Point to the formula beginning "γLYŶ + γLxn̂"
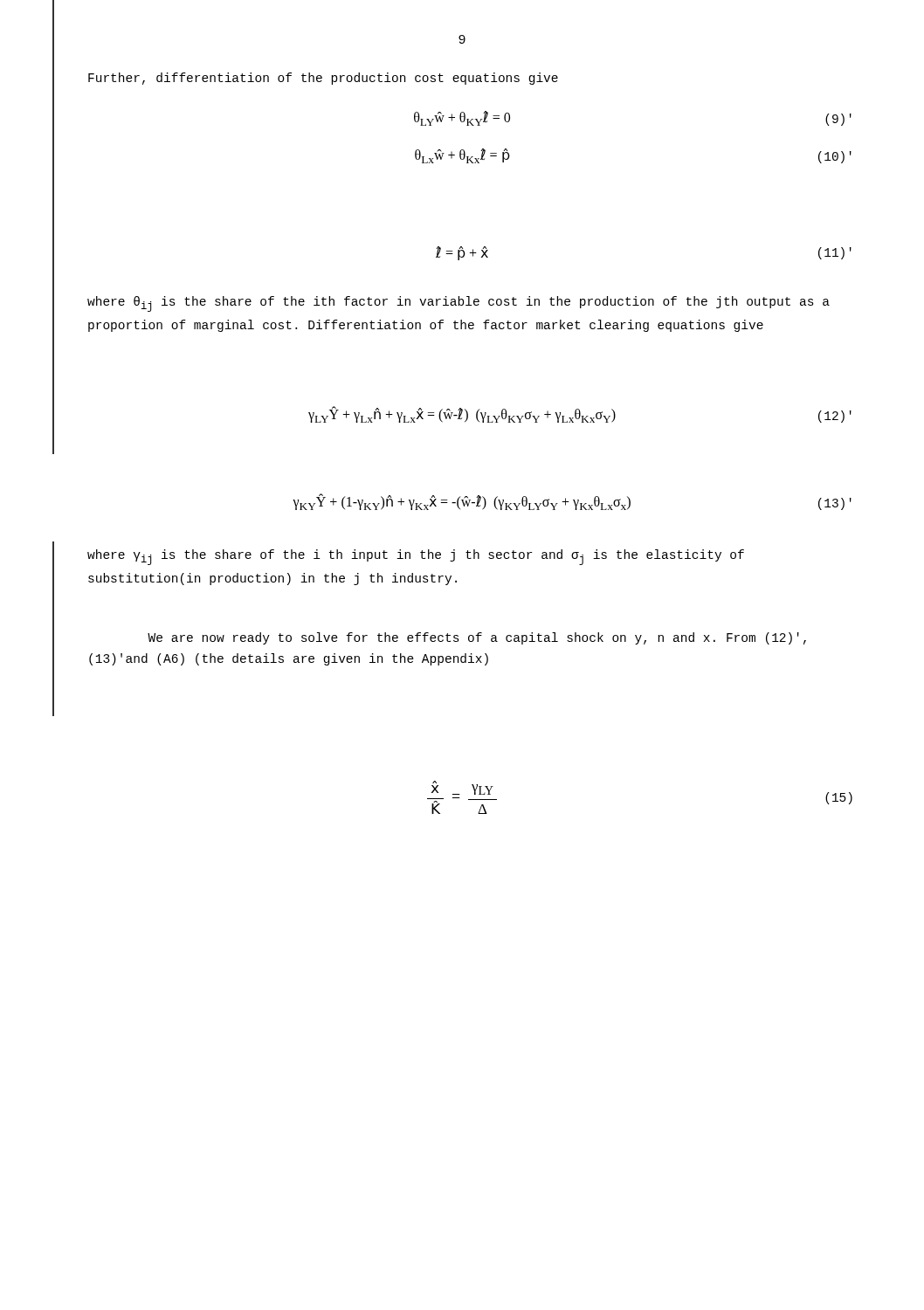Viewport: 924px width, 1310px height. point(462,416)
